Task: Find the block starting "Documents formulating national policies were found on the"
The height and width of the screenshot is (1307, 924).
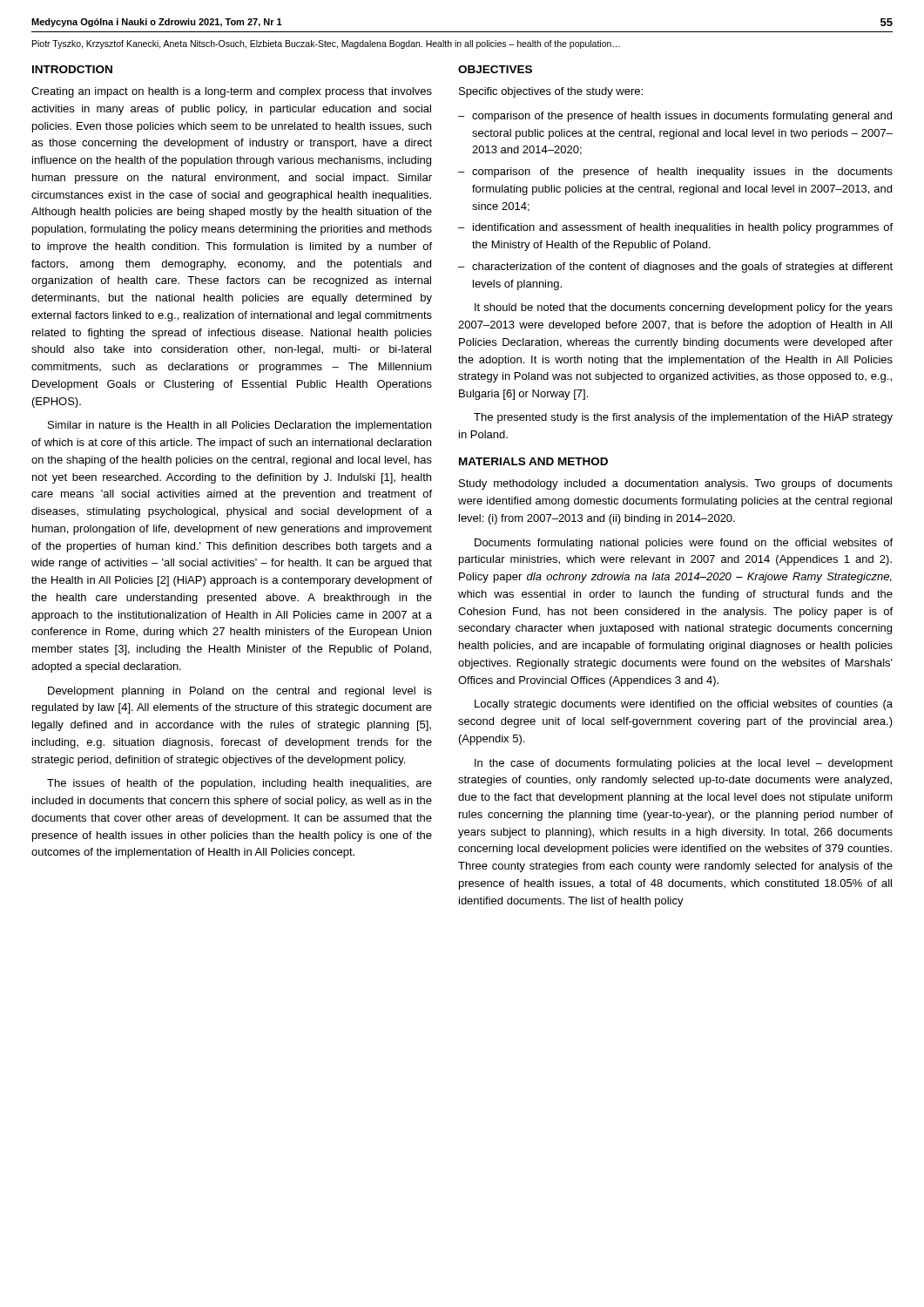Action: click(675, 611)
